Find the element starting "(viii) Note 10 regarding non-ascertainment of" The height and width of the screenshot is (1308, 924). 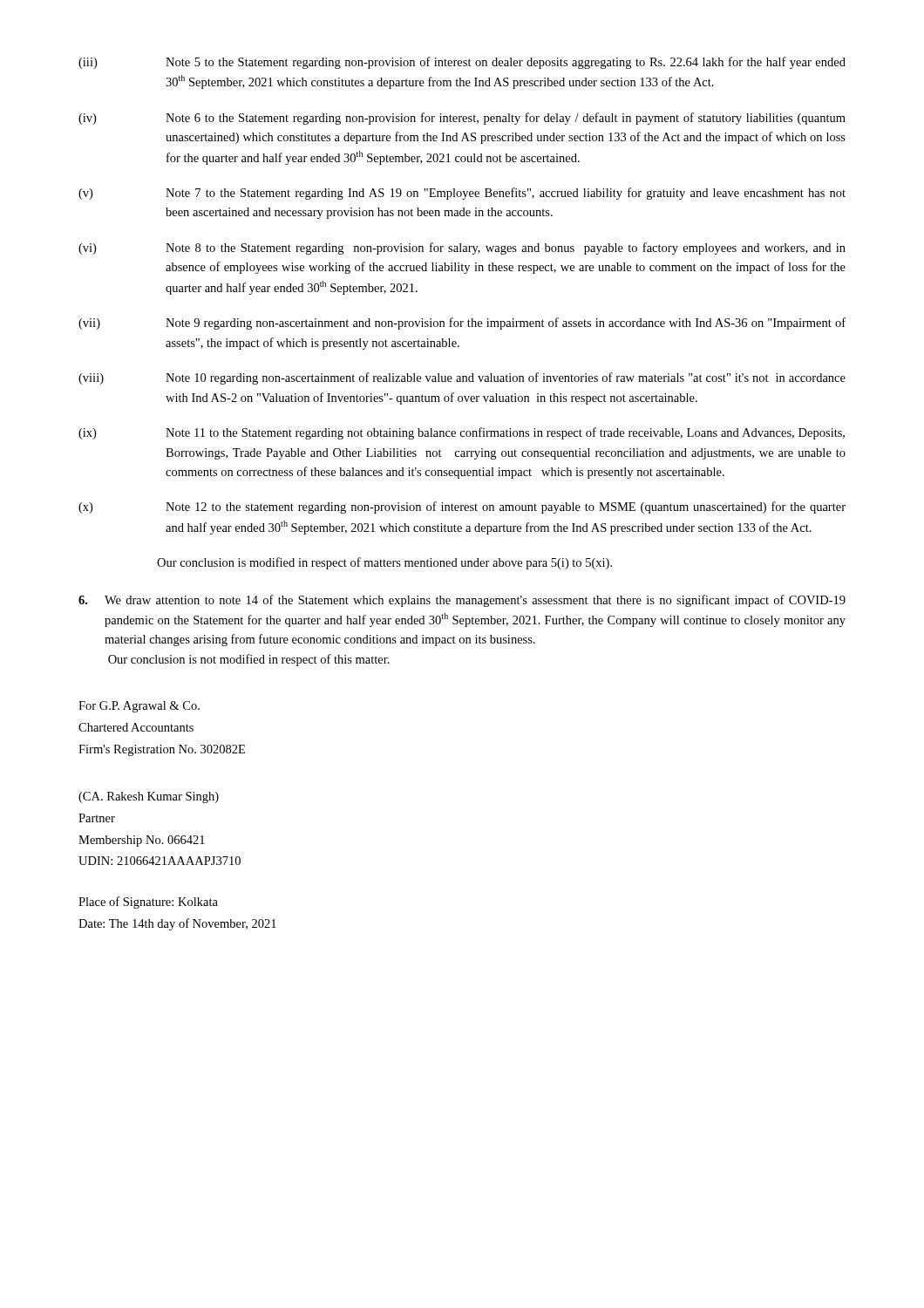pyautogui.click(x=462, y=388)
